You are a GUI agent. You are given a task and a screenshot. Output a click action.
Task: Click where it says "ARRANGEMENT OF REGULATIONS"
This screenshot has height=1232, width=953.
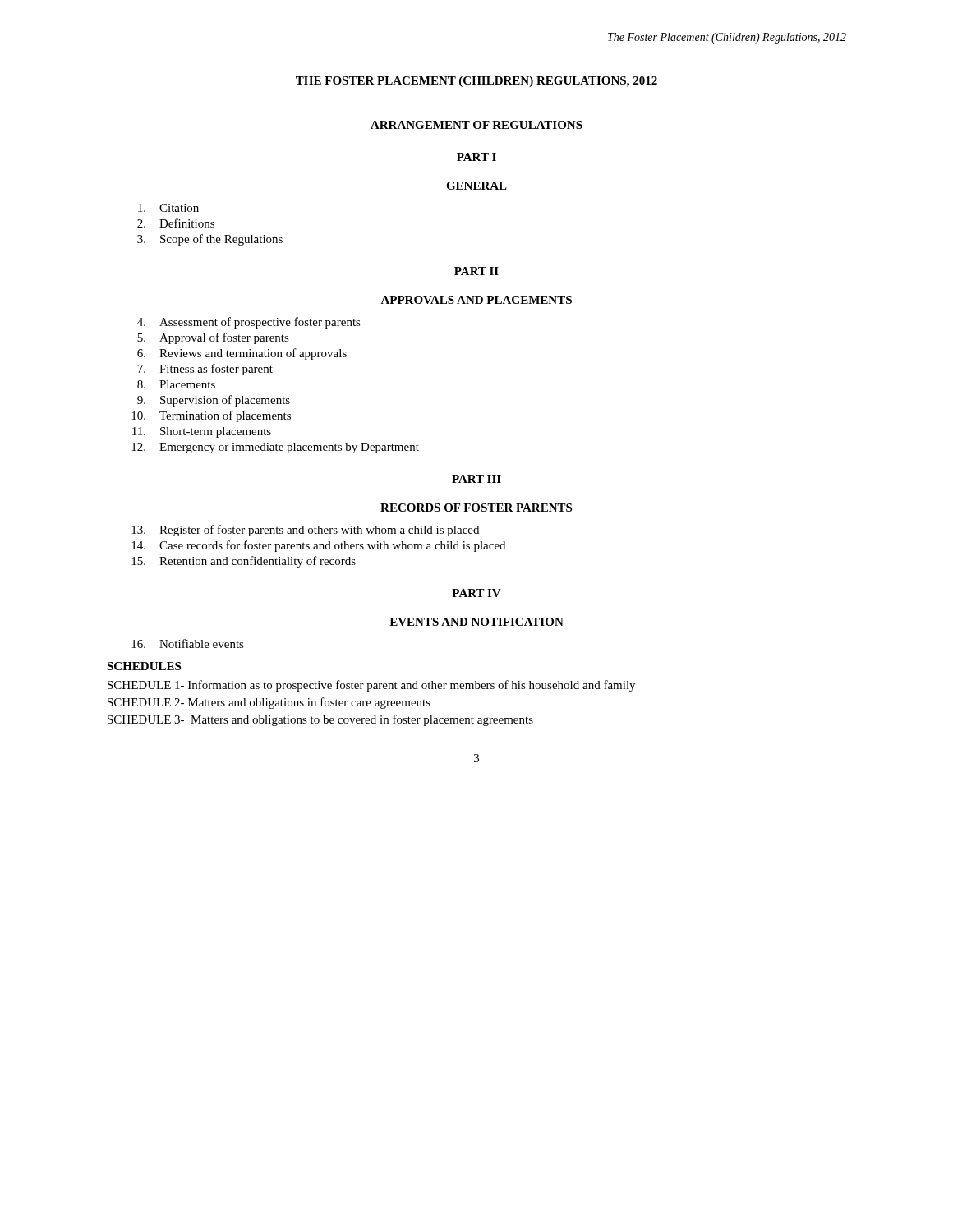(x=476, y=125)
